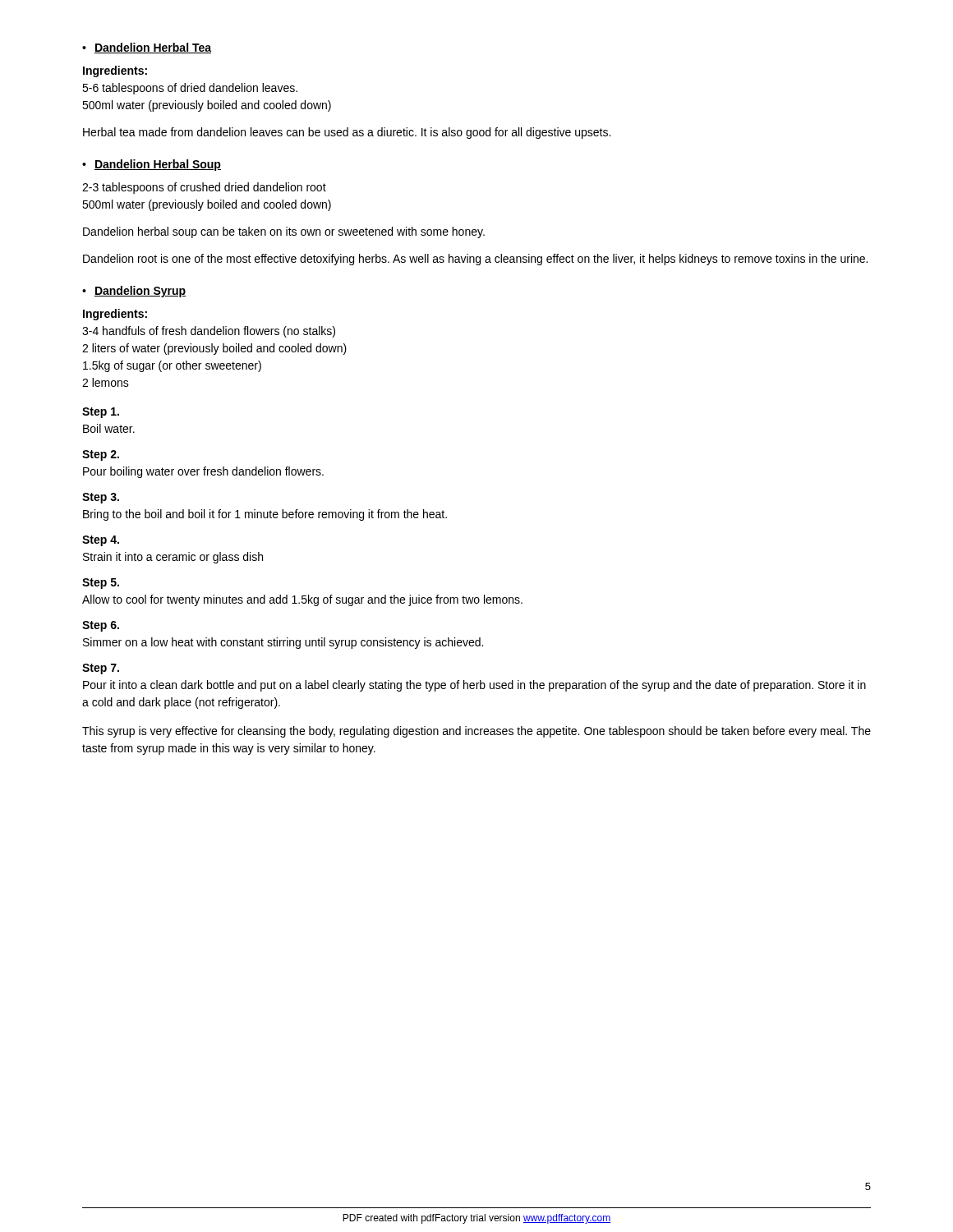Select the text block that says "Step 2. Pour boiling water over fresh"
Image resolution: width=953 pixels, height=1232 pixels.
101,455
